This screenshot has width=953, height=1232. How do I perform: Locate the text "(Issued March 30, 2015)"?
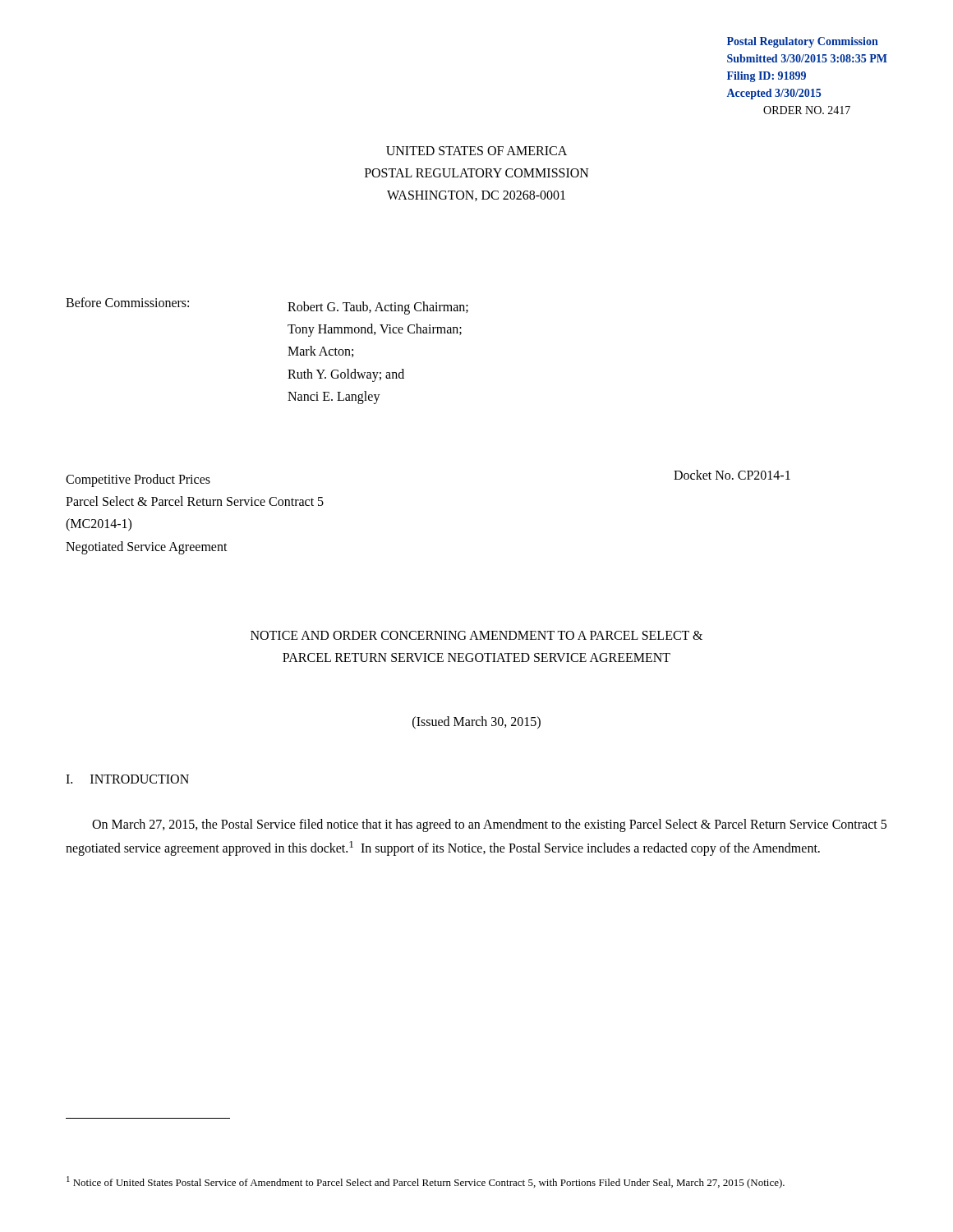(476, 722)
